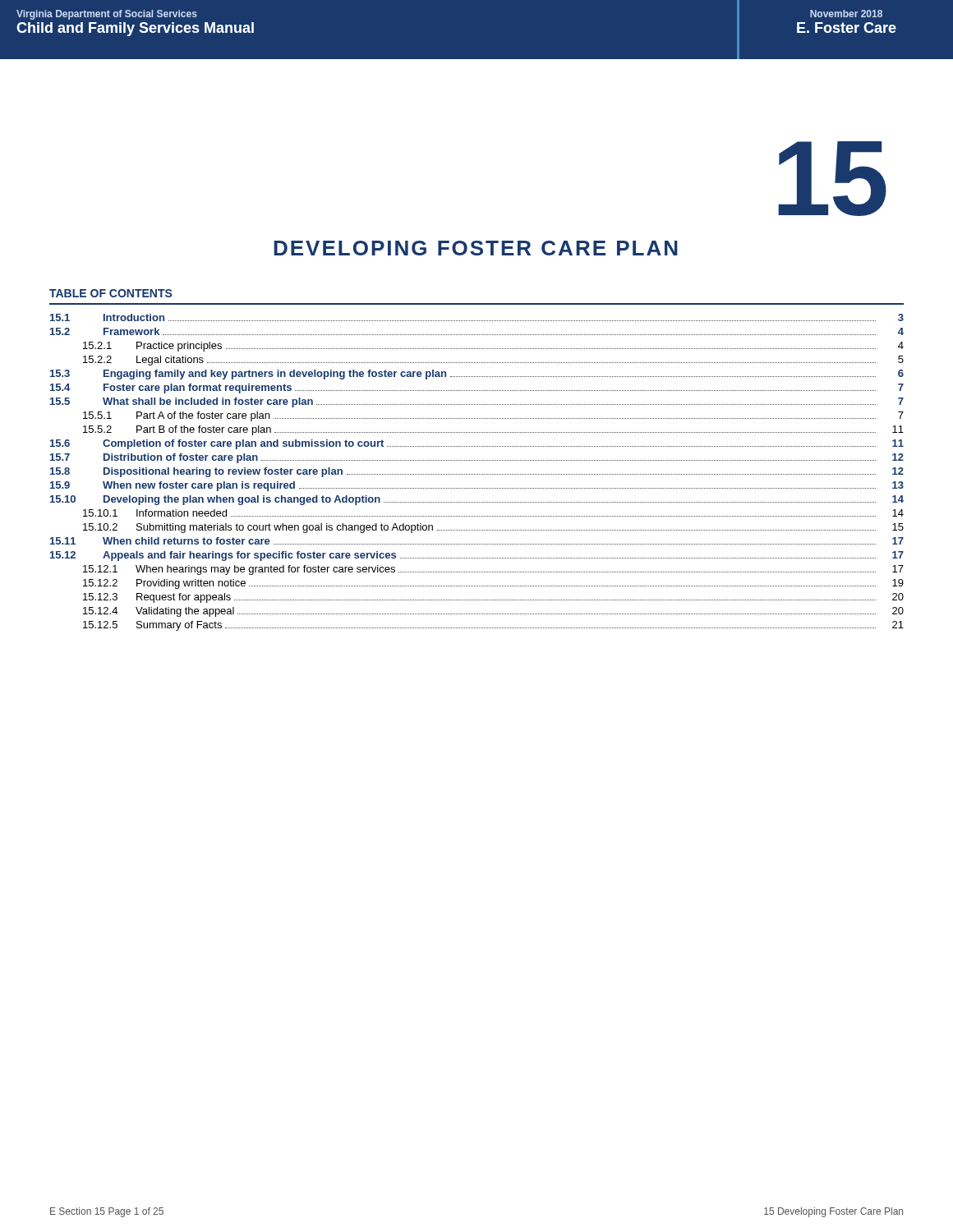Image resolution: width=953 pixels, height=1232 pixels.
Task: Where does it say "15.12.3 Request for appeals 20"?
Action: [x=493, y=597]
